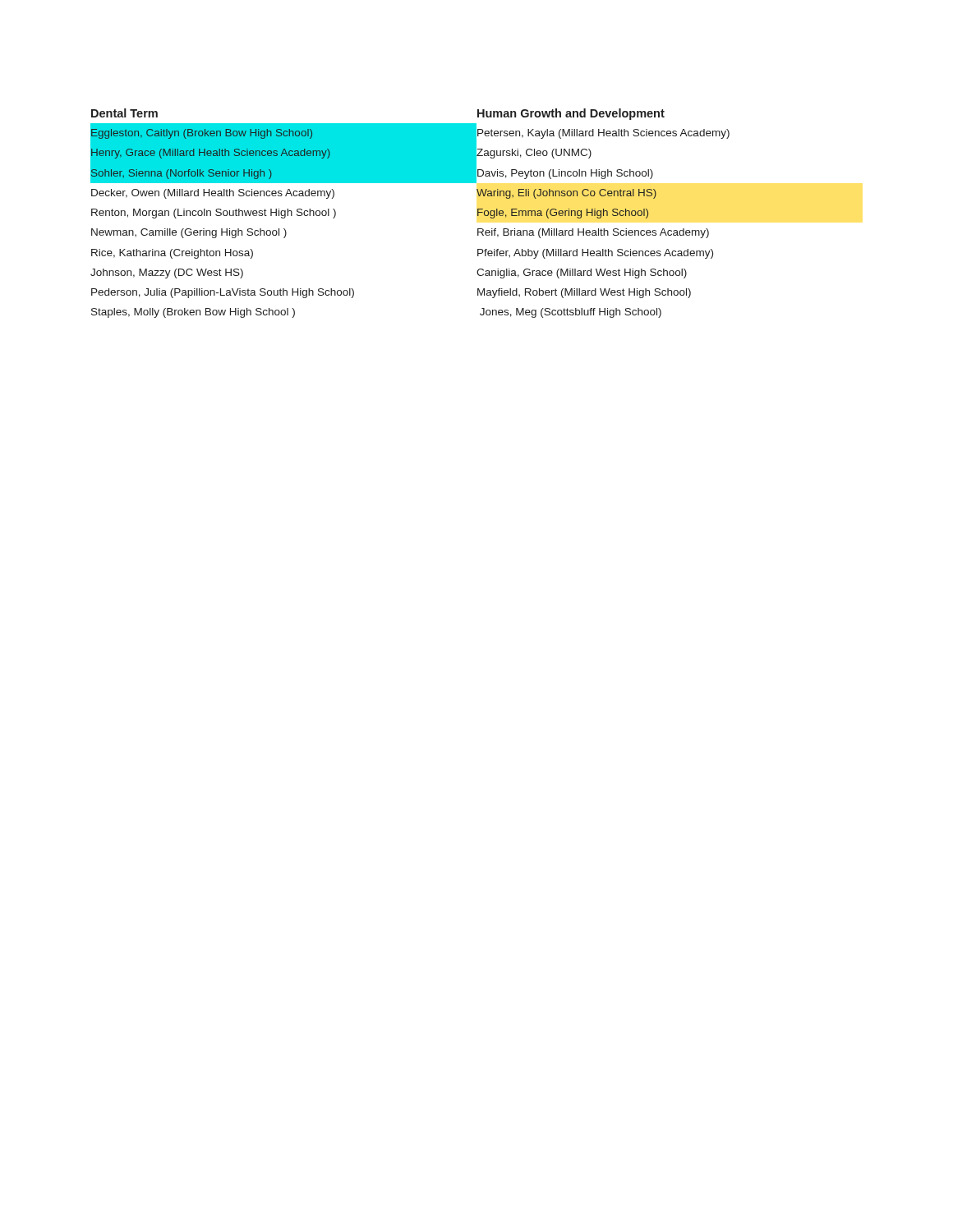
Task: Point to "Pederson, Julia (Papillion-LaVista South High School)"
Action: pyautogui.click(x=222, y=292)
